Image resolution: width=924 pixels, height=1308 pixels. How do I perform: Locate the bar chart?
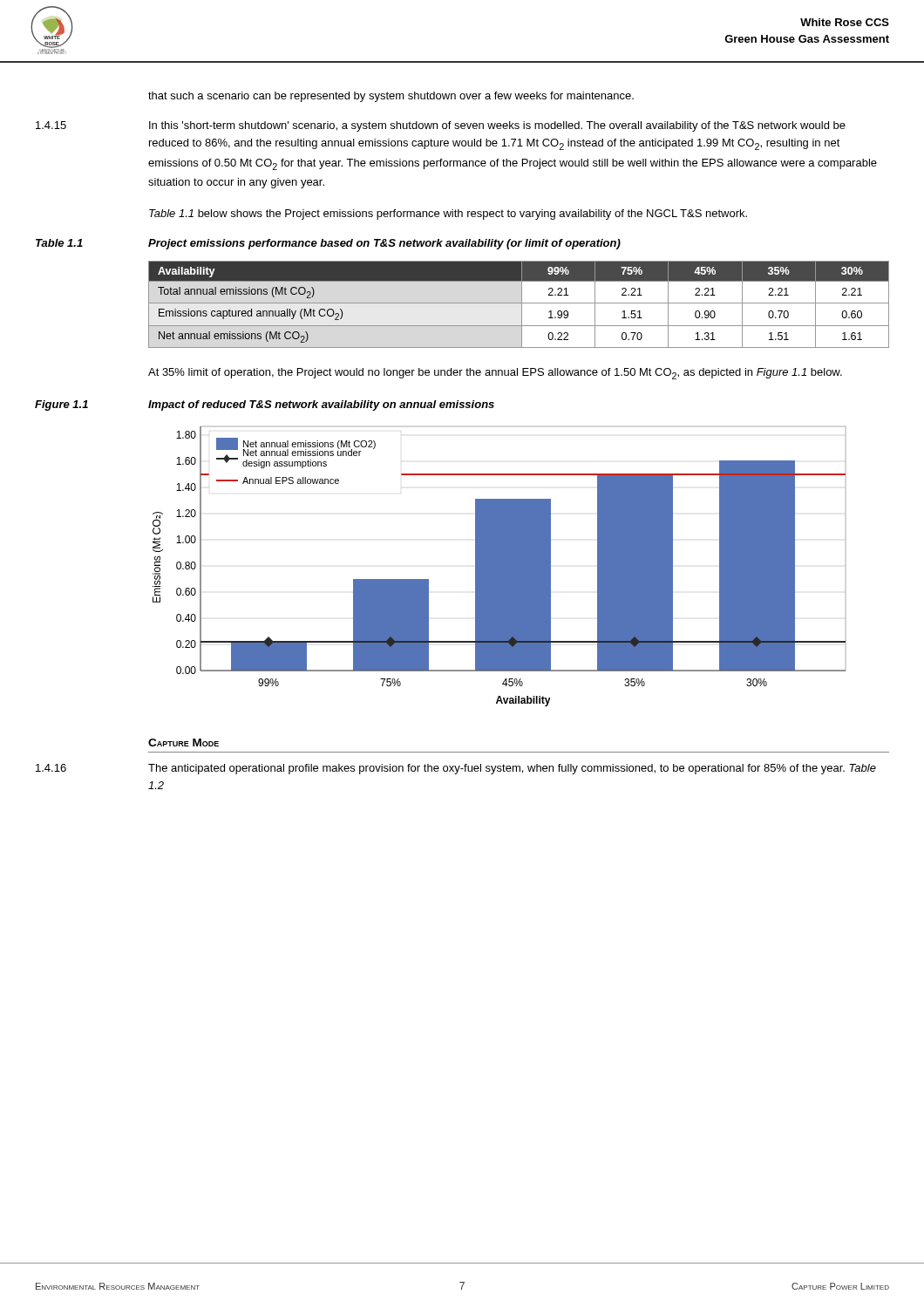point(519,567)
